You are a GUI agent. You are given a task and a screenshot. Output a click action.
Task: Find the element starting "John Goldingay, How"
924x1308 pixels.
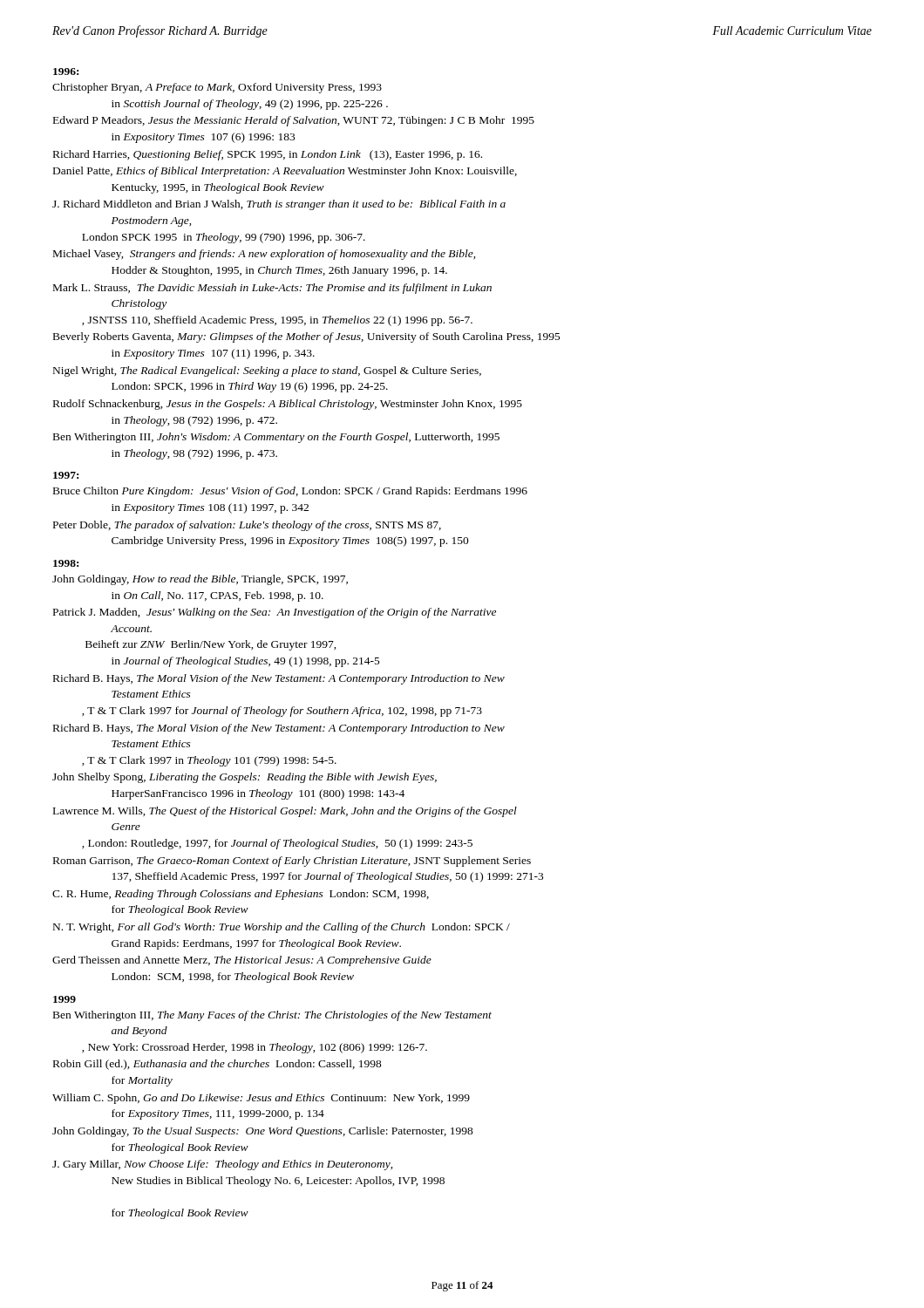[x=200, y=580]
